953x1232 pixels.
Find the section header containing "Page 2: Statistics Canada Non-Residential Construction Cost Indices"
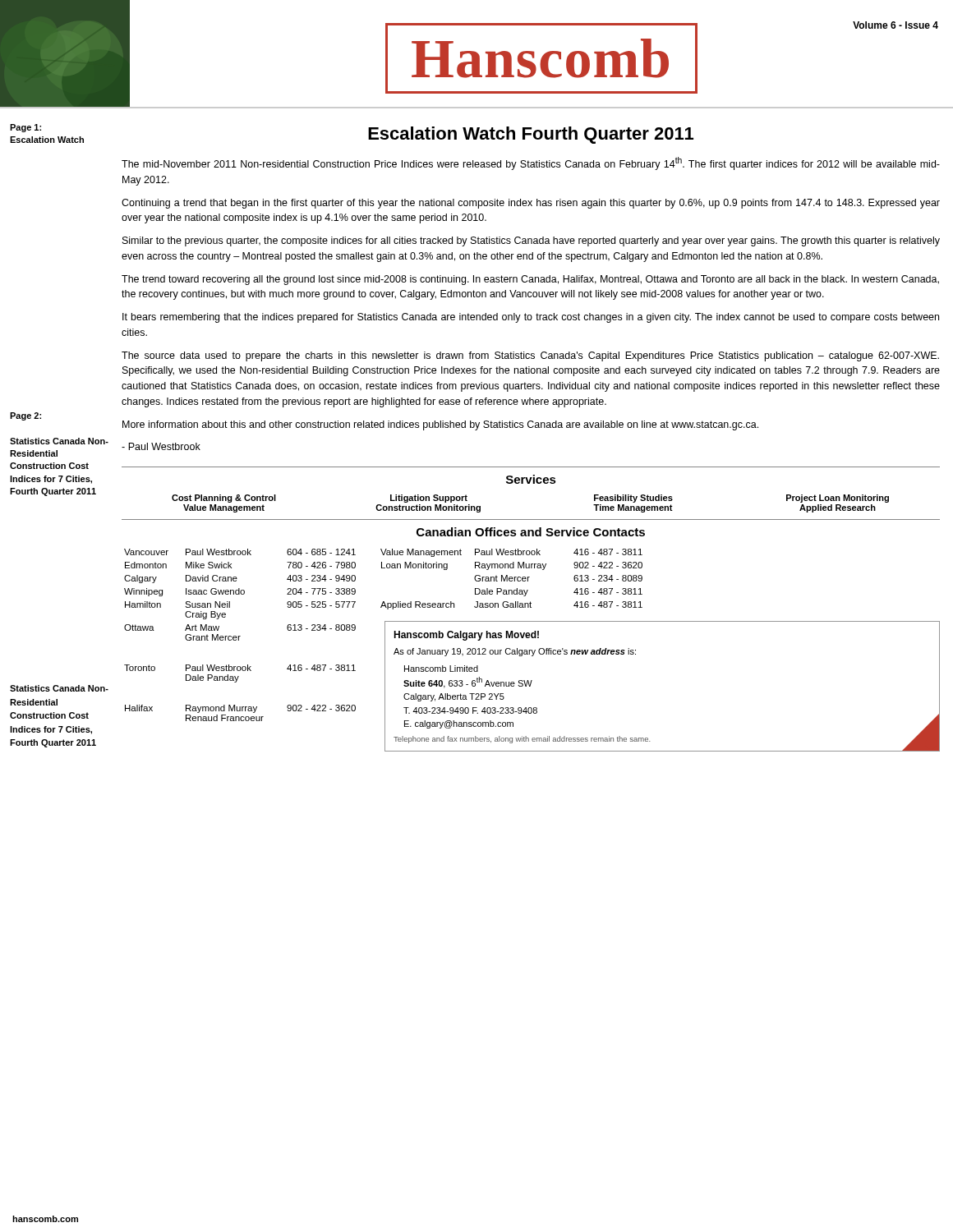click(x=59, y=453)
